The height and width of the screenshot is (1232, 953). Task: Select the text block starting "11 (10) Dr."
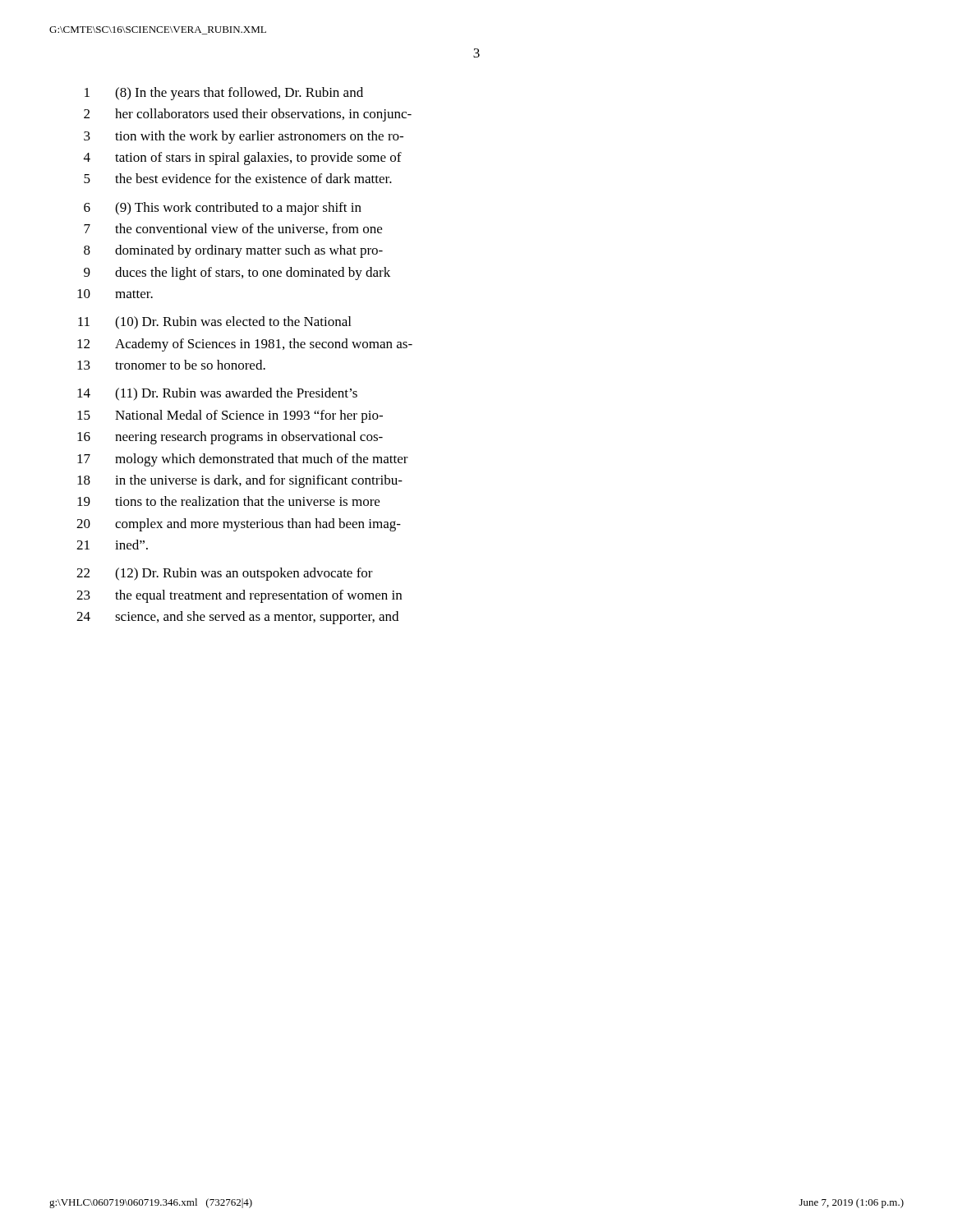click(x=214, y=323)
